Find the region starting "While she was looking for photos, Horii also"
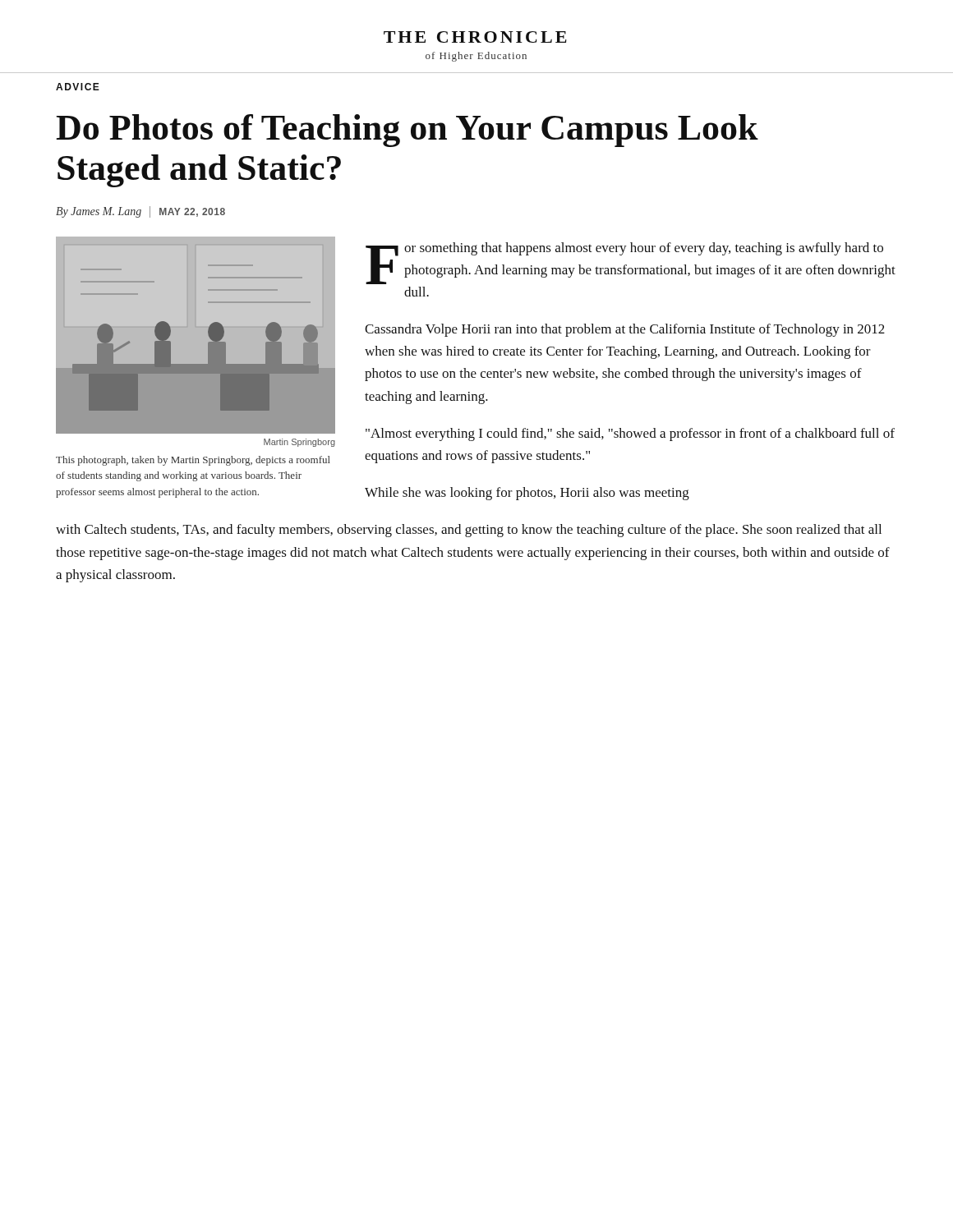This screenshot has width=953, height=1232. (527, 493)
